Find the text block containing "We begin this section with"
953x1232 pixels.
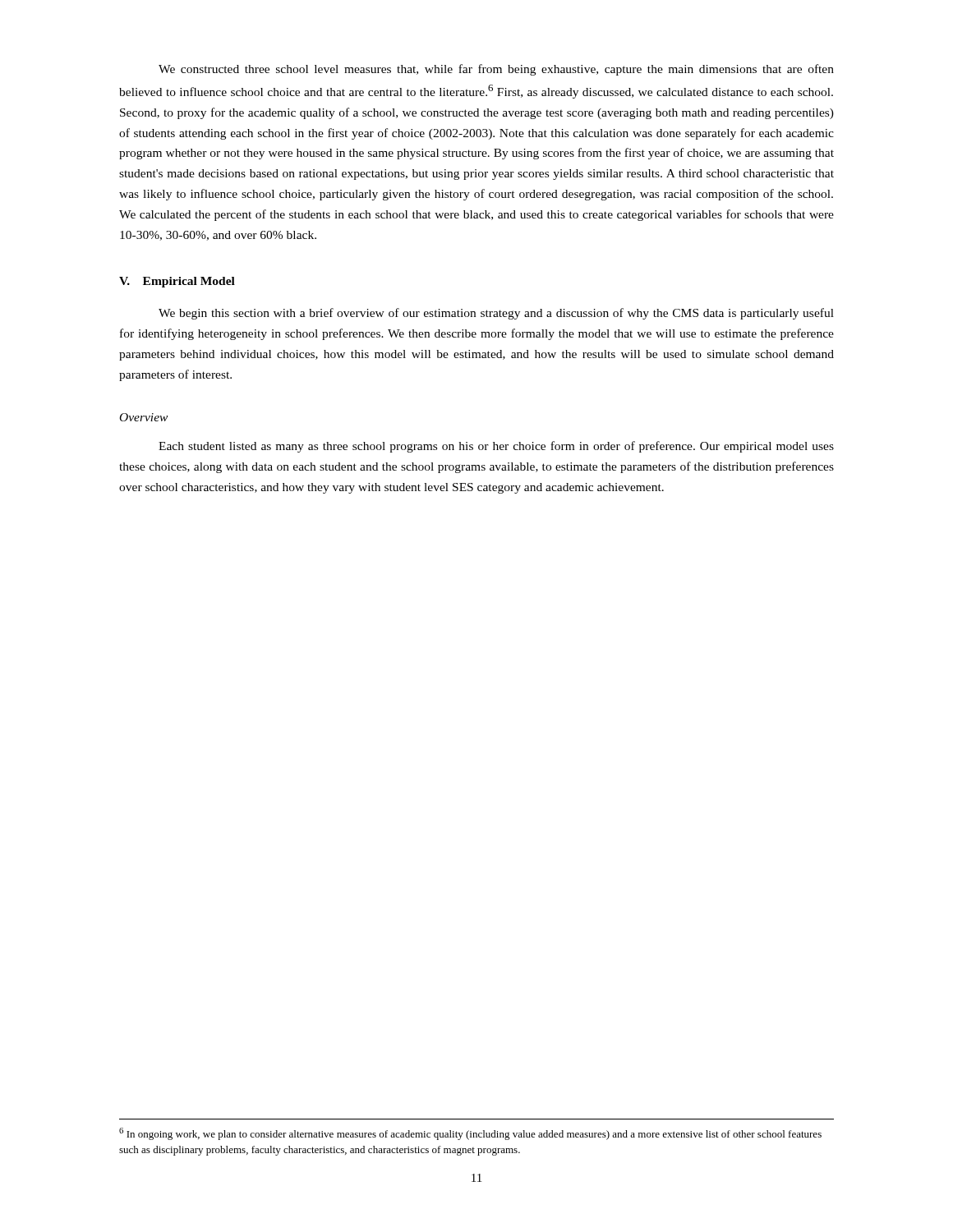[x=476, y=344]
